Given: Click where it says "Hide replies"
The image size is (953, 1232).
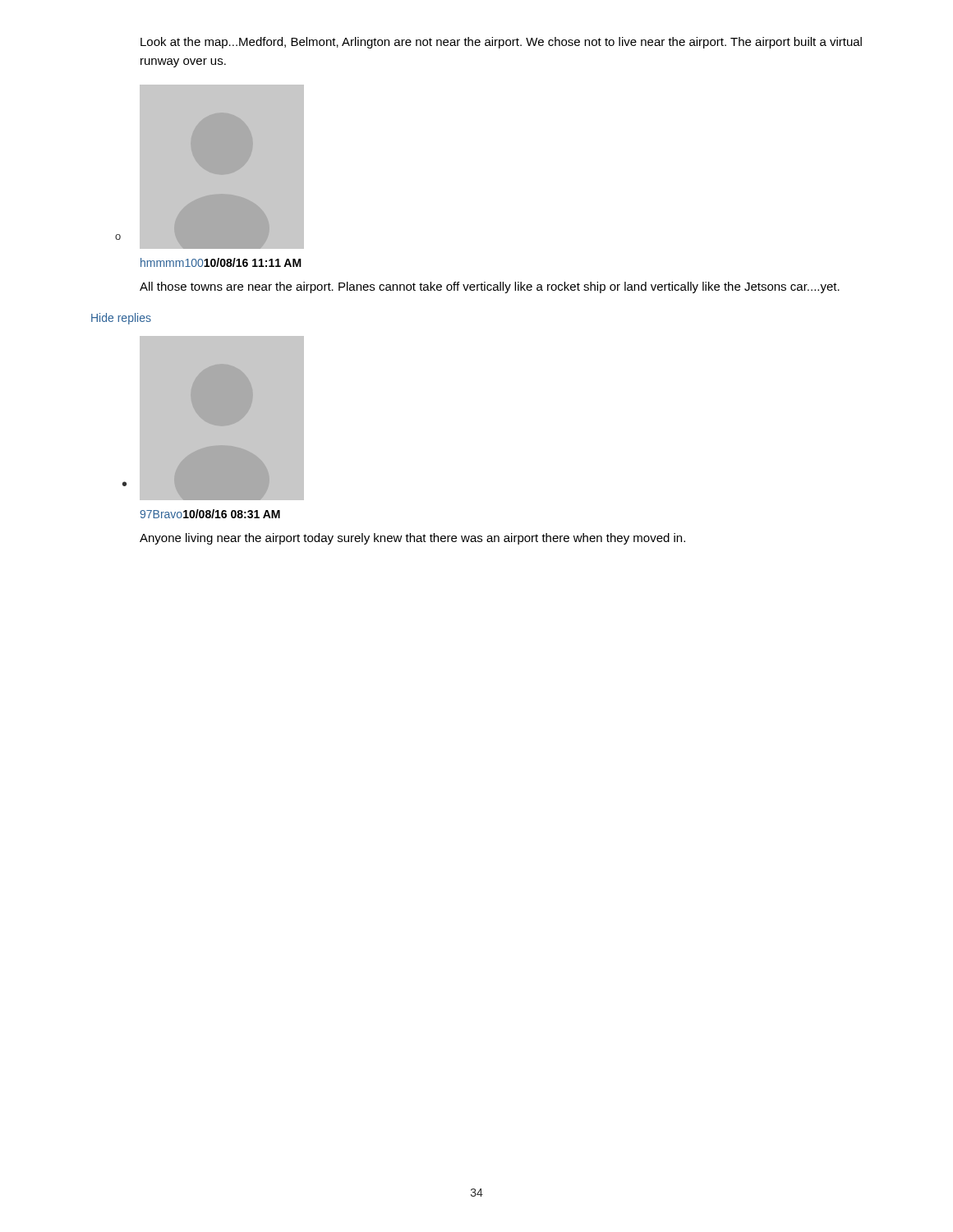Looking at the screenshot, I should pyautogui.click(x=121, y=317).
